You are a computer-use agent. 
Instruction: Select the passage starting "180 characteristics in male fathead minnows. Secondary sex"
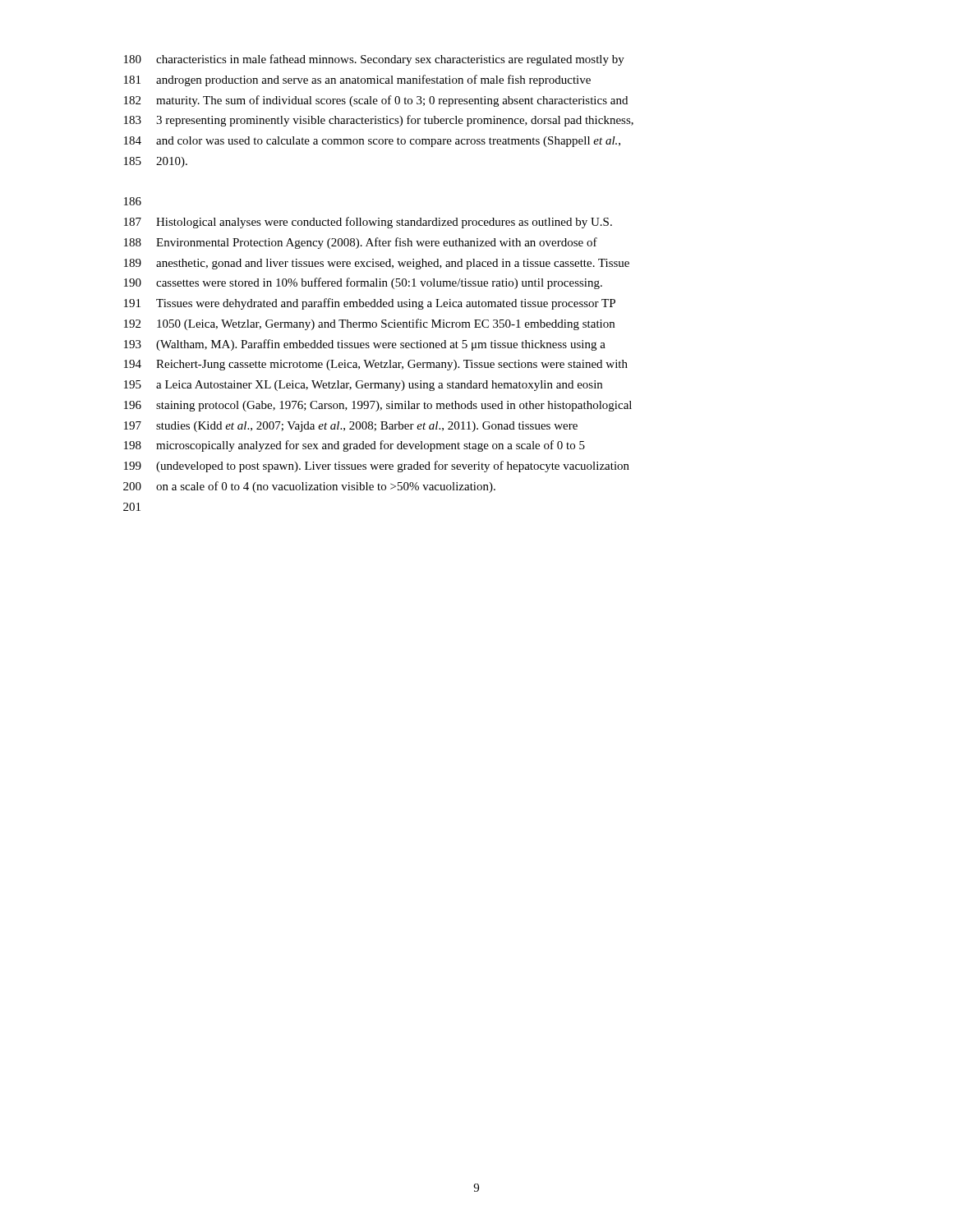[x=489, y=110]
